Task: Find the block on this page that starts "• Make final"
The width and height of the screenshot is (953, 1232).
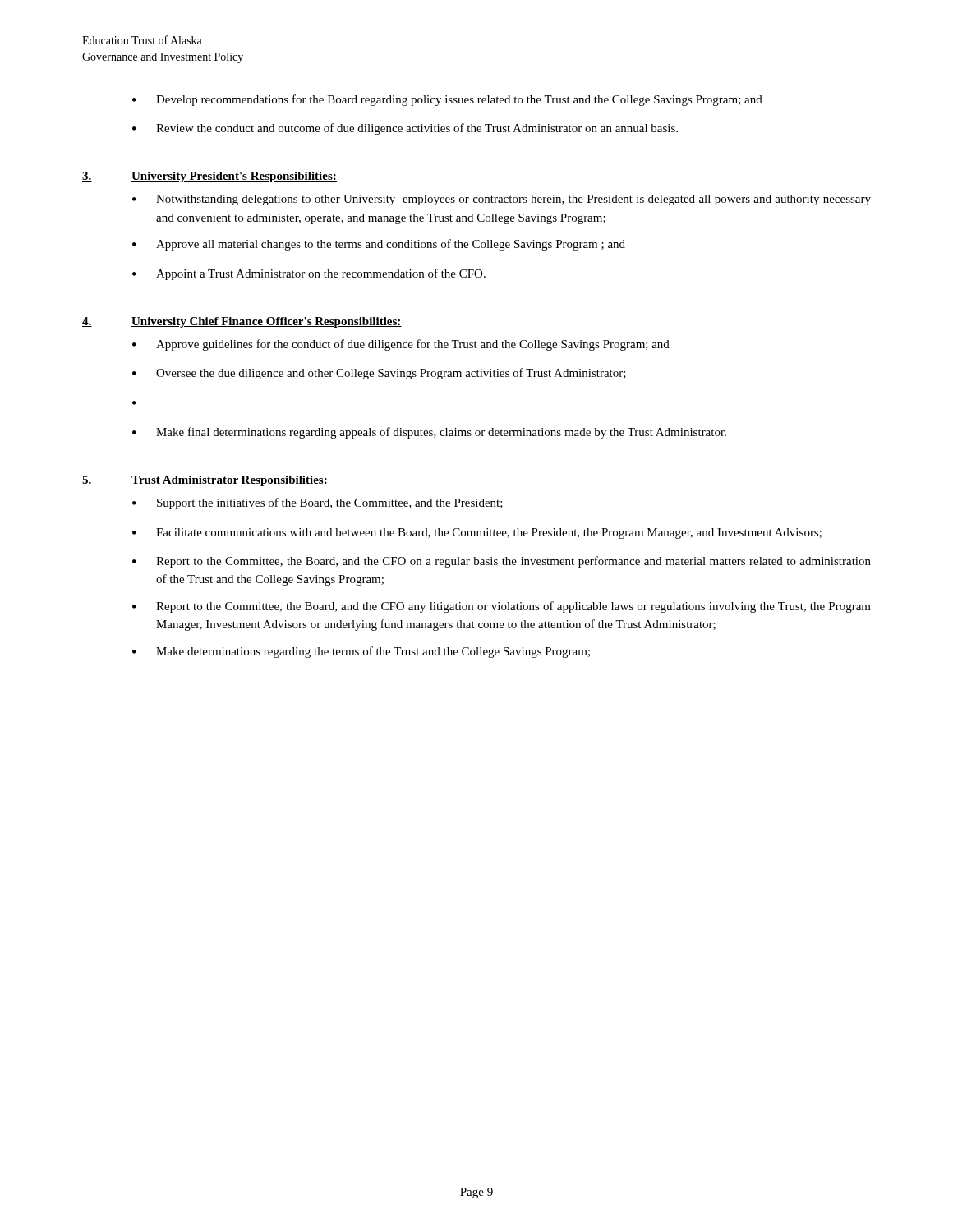Action: (x=501, y=433)
